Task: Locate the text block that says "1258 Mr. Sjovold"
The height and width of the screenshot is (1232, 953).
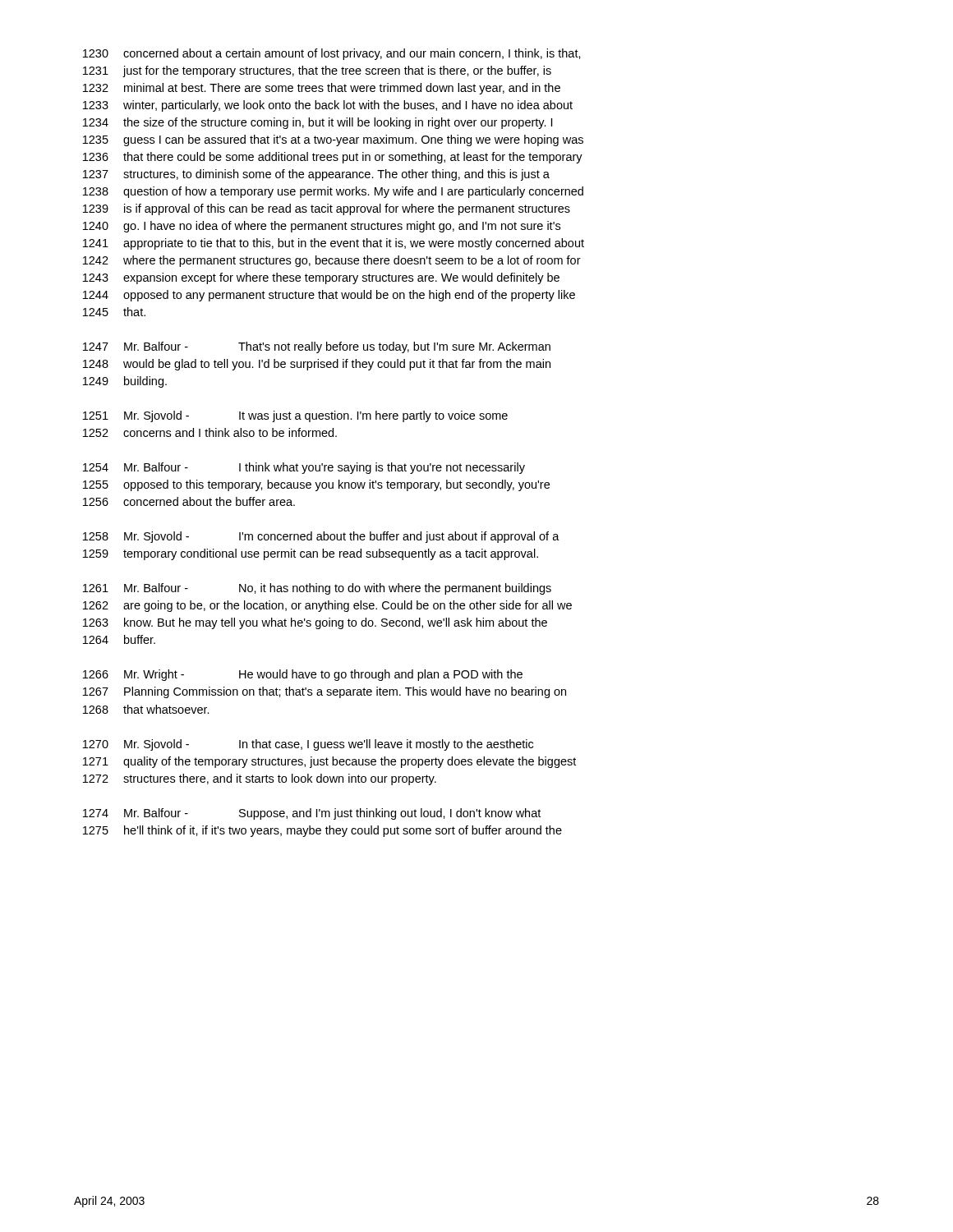Action: click(x=476, y=546)
